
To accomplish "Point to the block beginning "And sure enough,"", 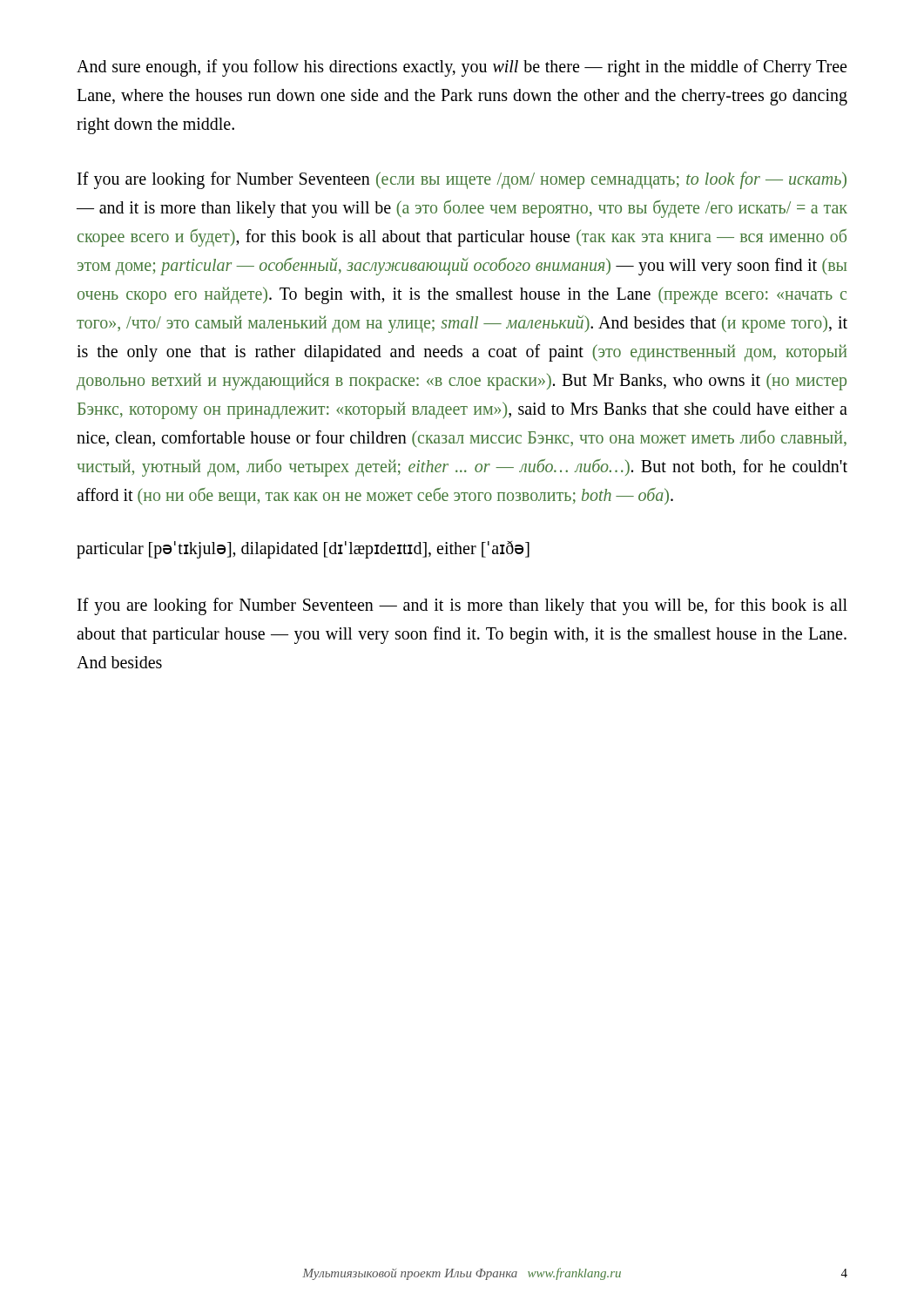I will point(462,95).
